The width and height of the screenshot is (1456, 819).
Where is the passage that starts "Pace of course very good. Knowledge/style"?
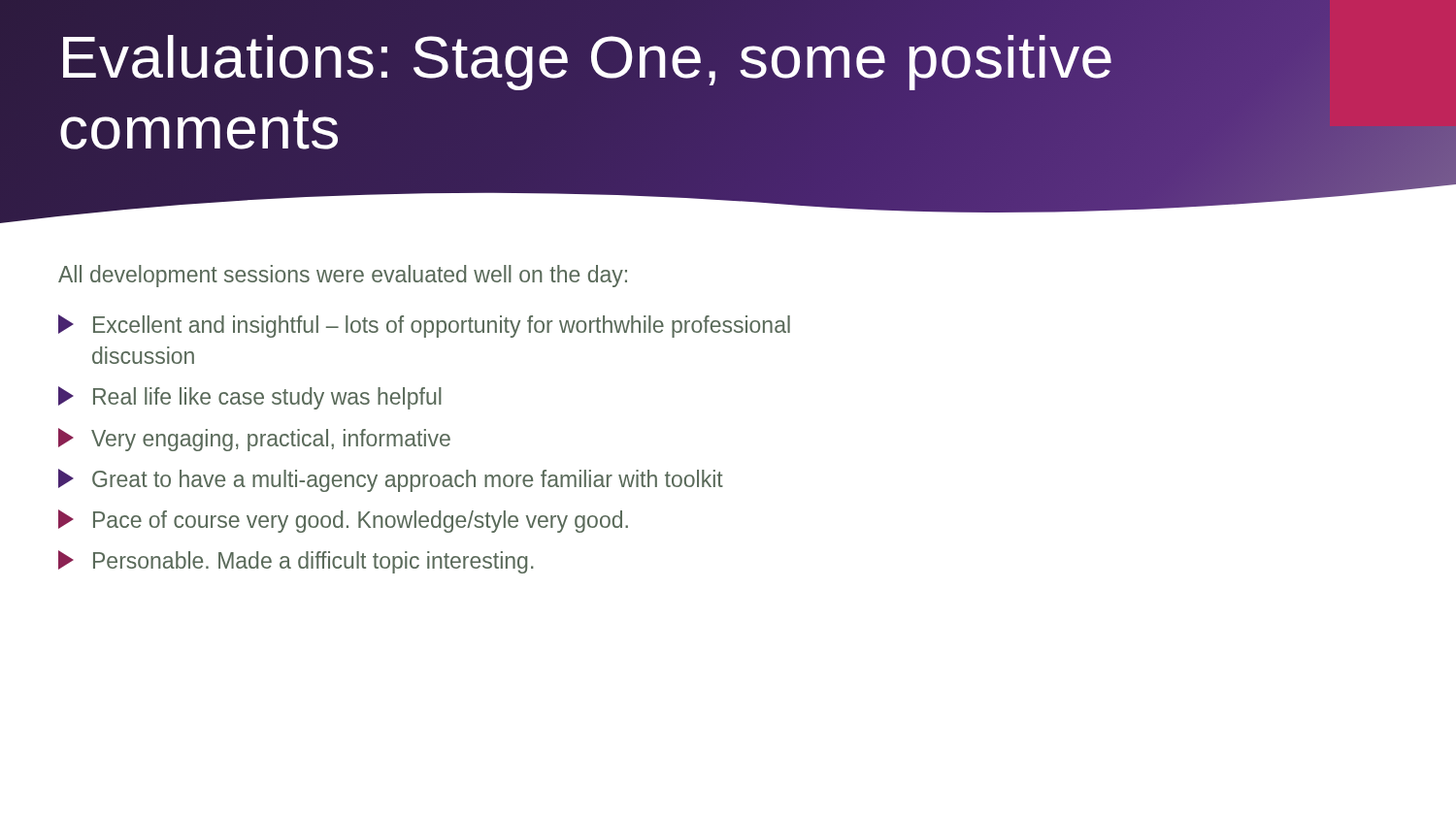[344, 520]
